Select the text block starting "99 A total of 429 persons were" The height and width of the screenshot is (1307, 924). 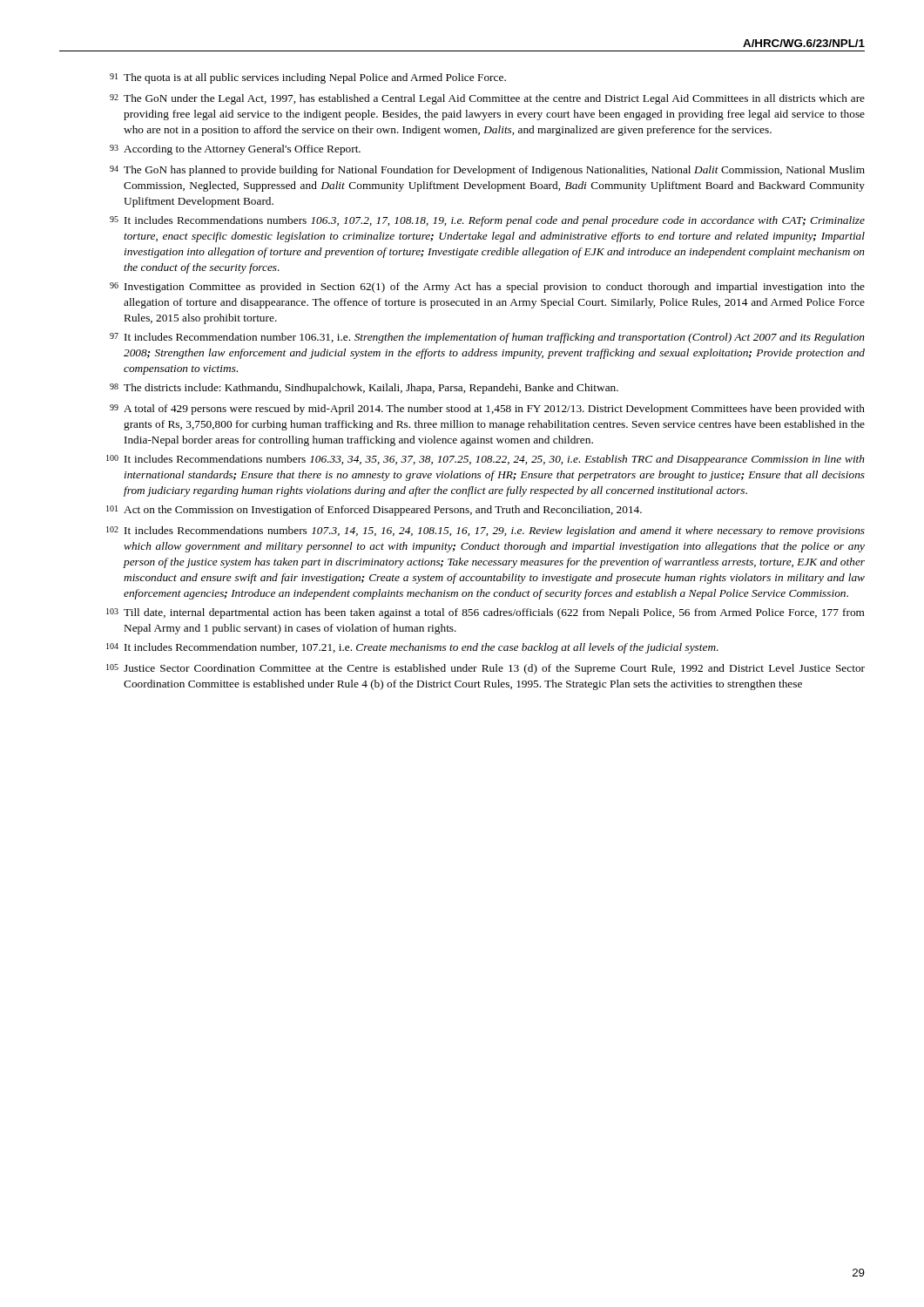[x=476, y=425]
